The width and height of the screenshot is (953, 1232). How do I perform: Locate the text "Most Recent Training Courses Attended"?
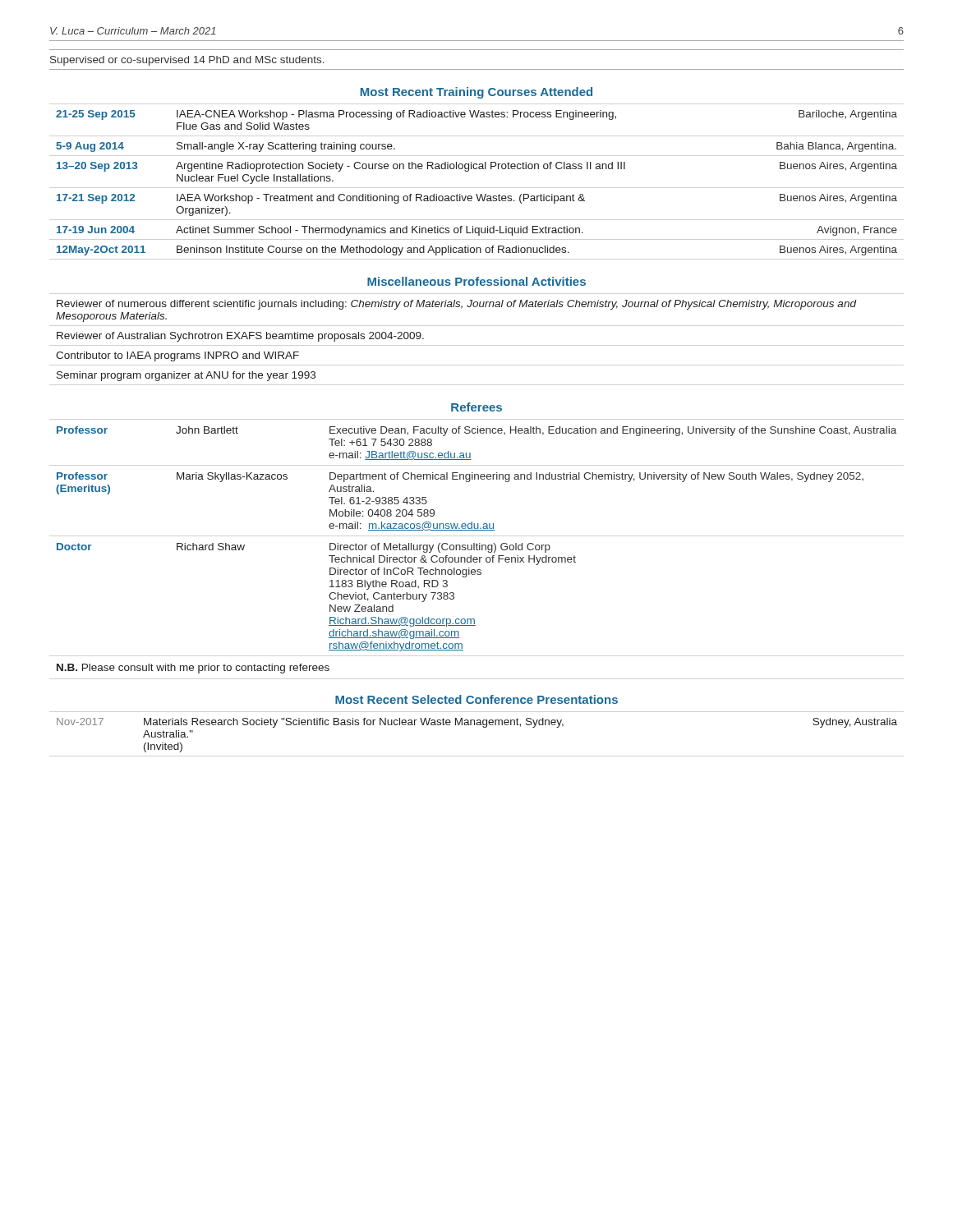[476, 92]
